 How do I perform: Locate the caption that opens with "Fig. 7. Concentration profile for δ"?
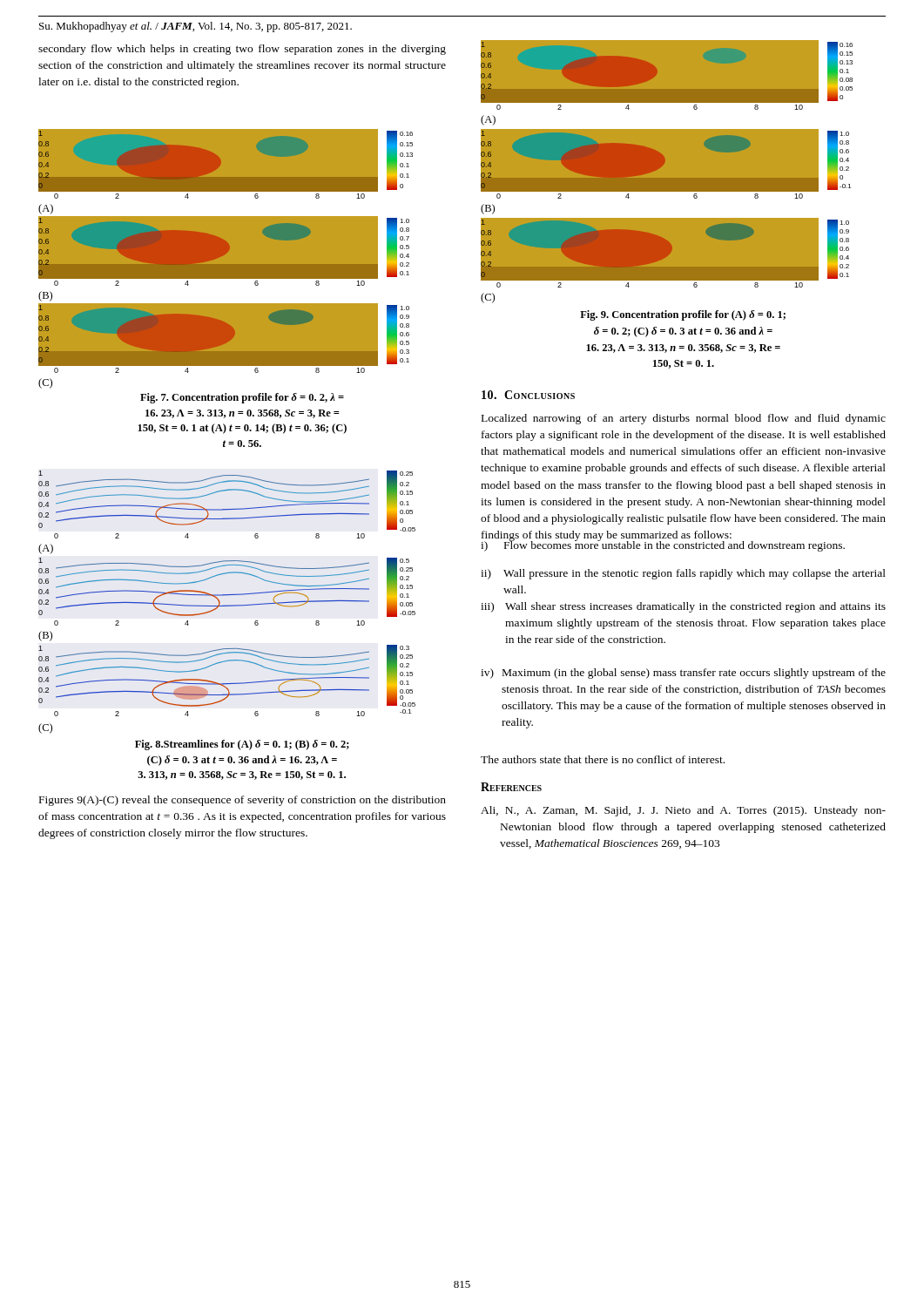(x=242, y=420)
